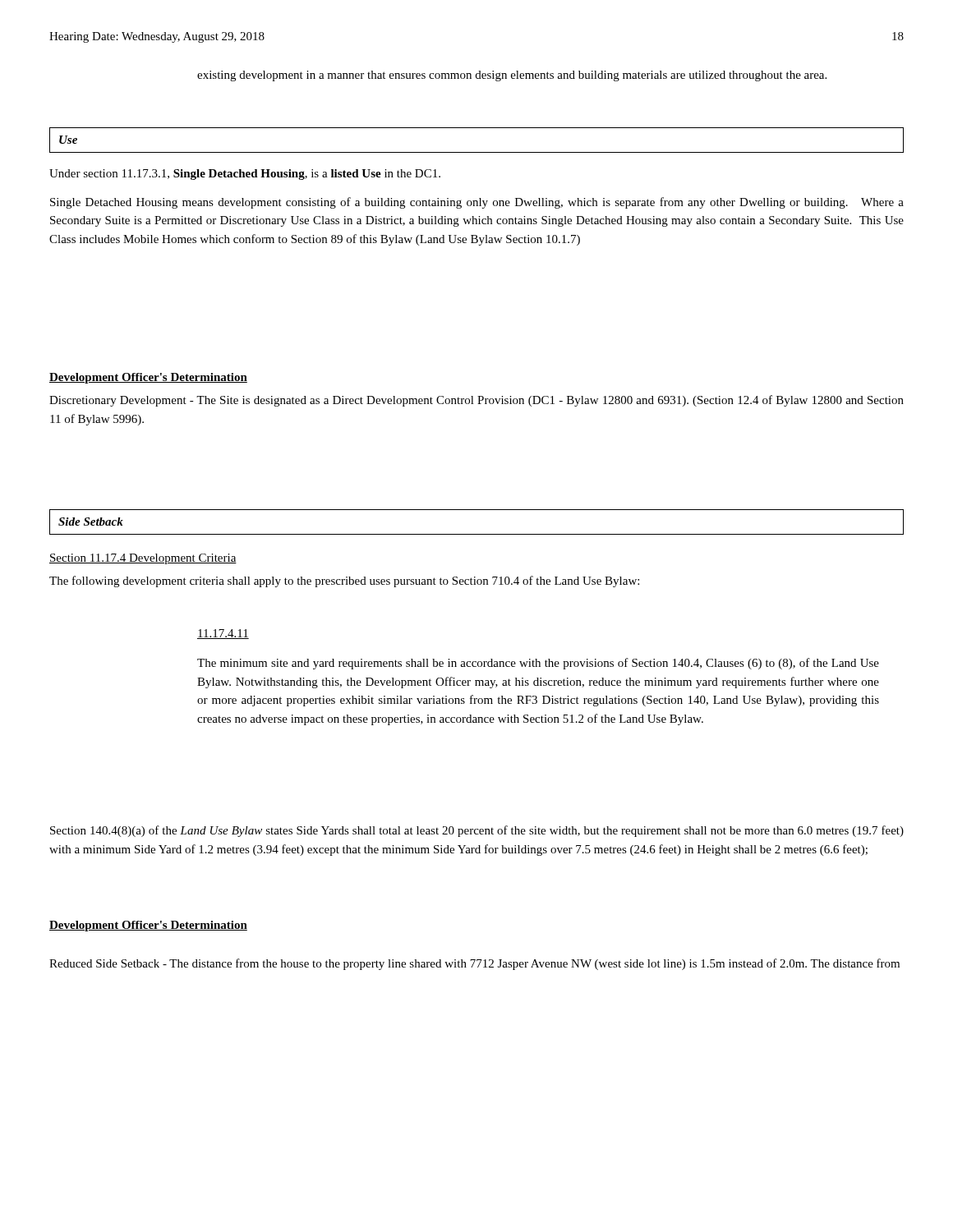Point to the passage starting "Under section 11.17.3.1, Single Detached Housing,"
The width and height of the screenshot is (953, 1232).
tap(245, 173)
